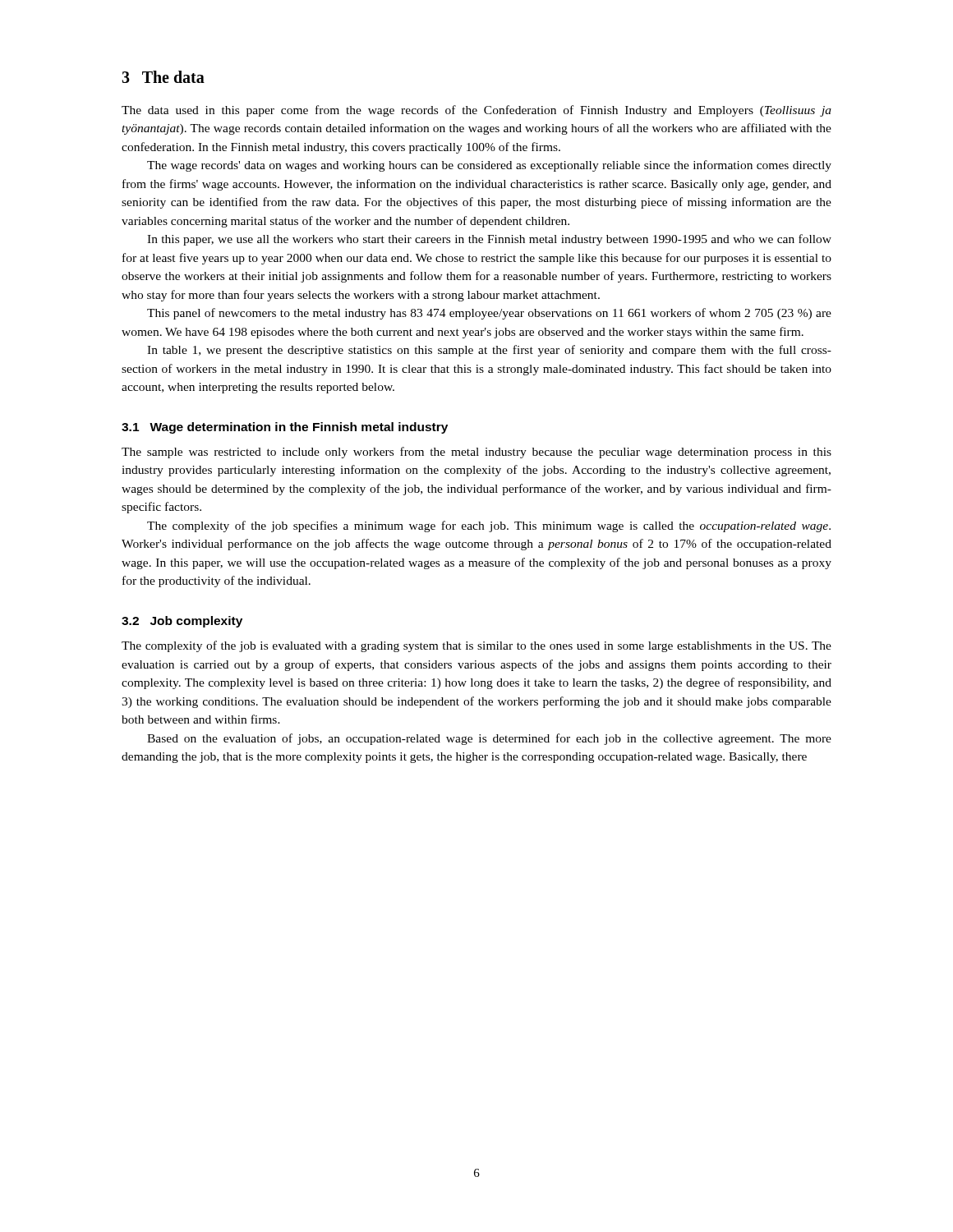953x1232 pixels.
Task: Point to the region starting "3 The data"
Action: (x=163, y=77)
